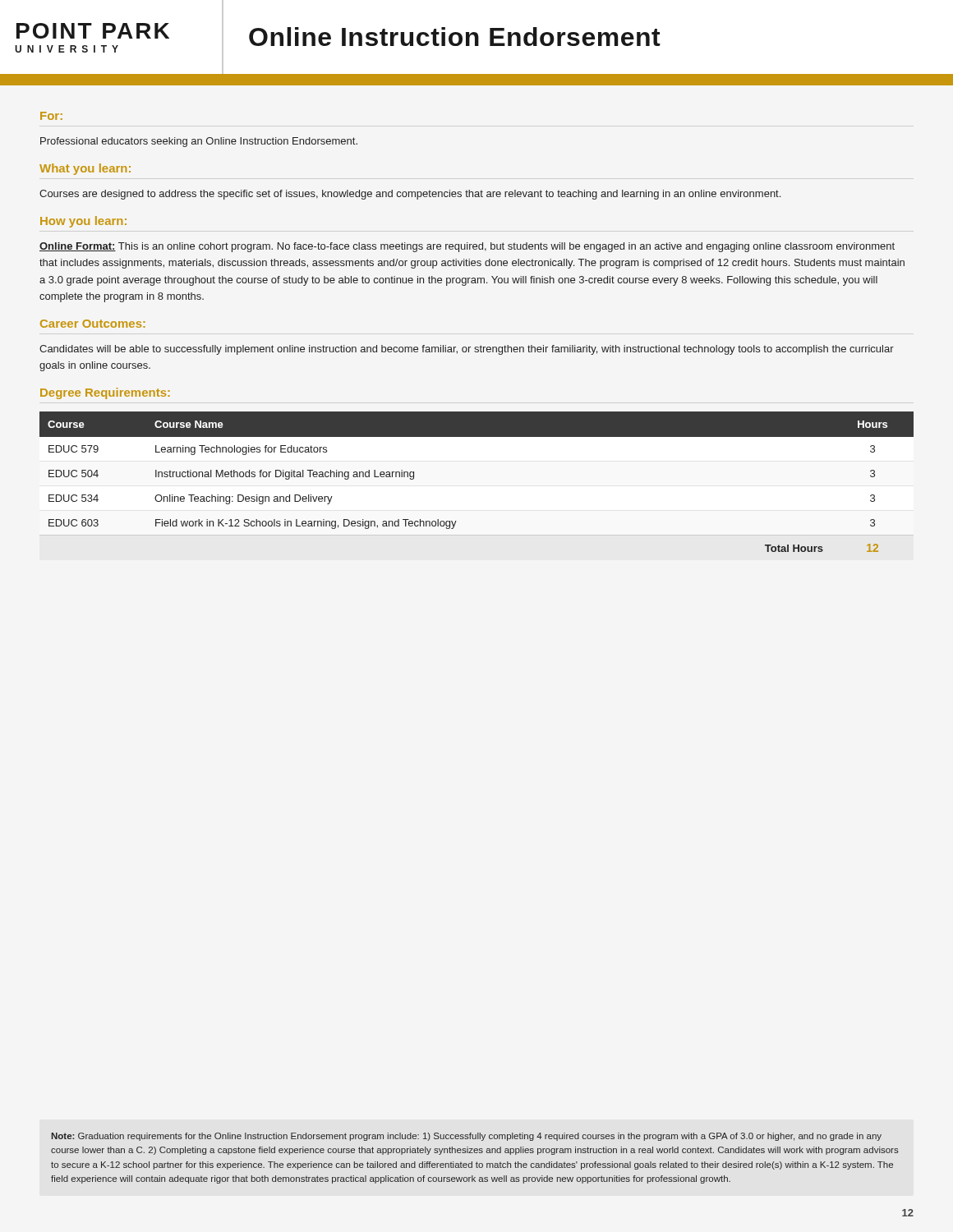
Task: Click the footnote
Action: pyautogui.click(x=475, y=1157)
